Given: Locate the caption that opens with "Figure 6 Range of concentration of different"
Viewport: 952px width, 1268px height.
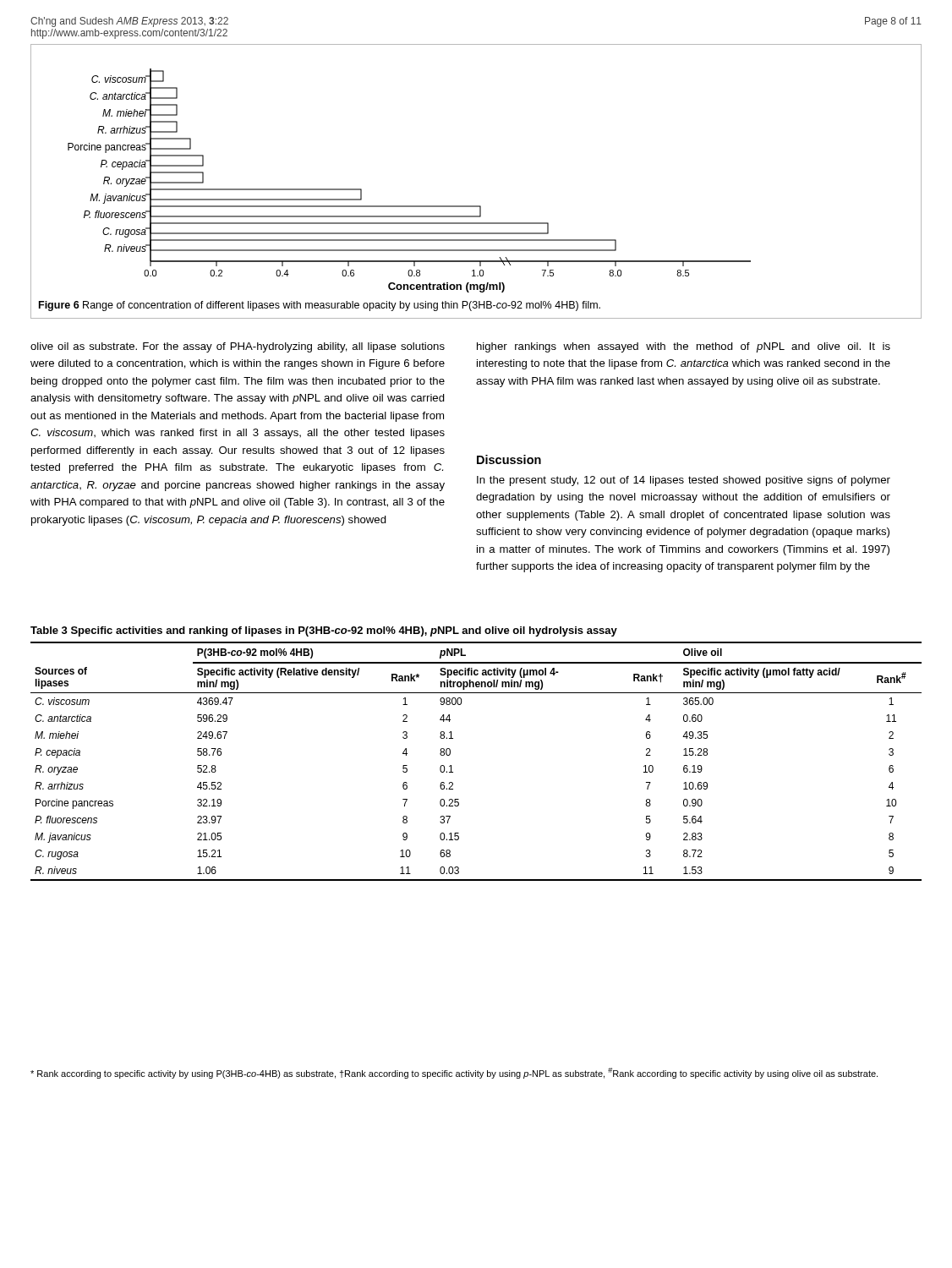Looking at the screenshot, I should click(320, 305).
